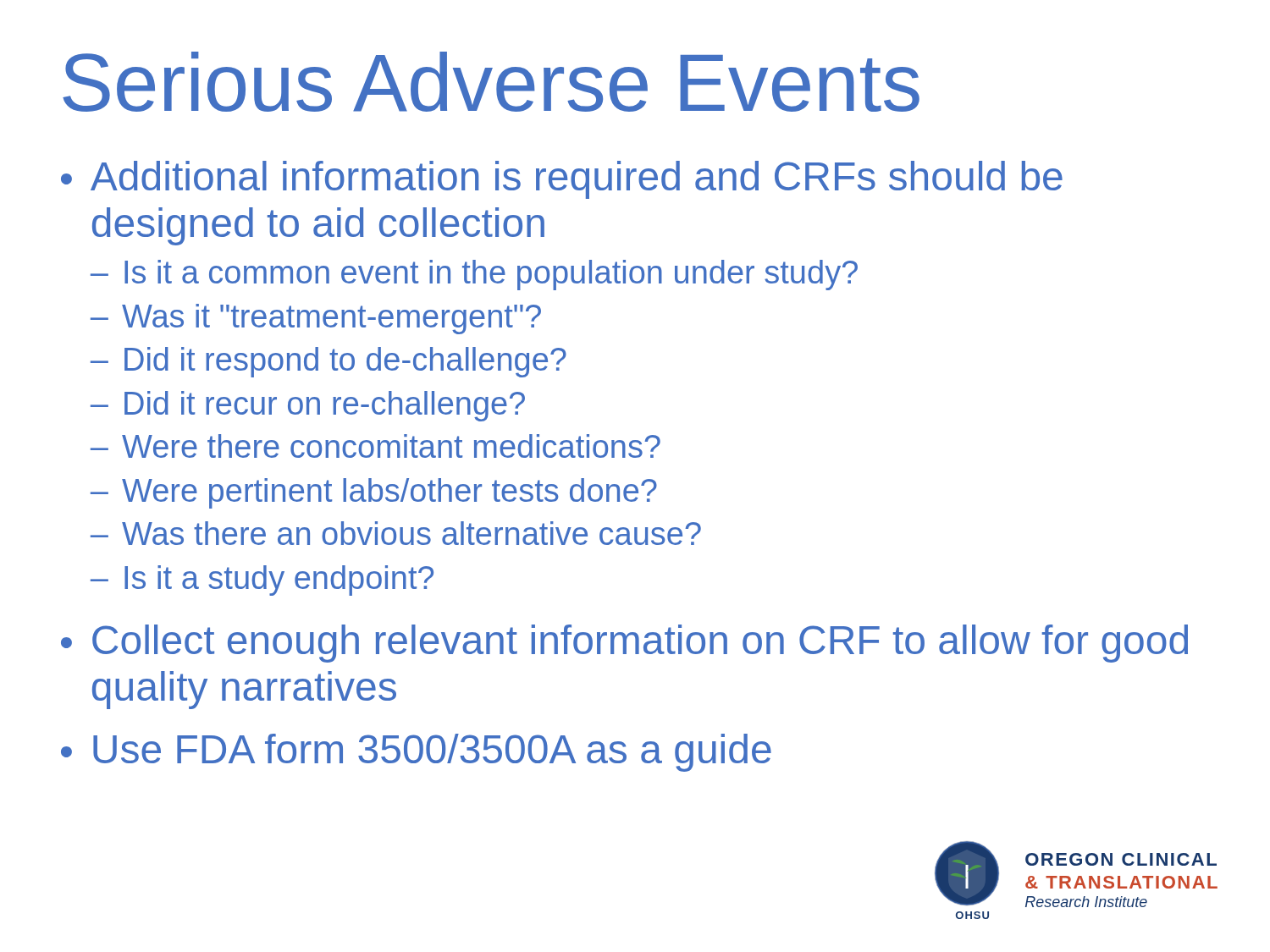Point to "– Were pertinent labs/other tests done?"
Screen dimensions: 952x1270
coord(374,491)
